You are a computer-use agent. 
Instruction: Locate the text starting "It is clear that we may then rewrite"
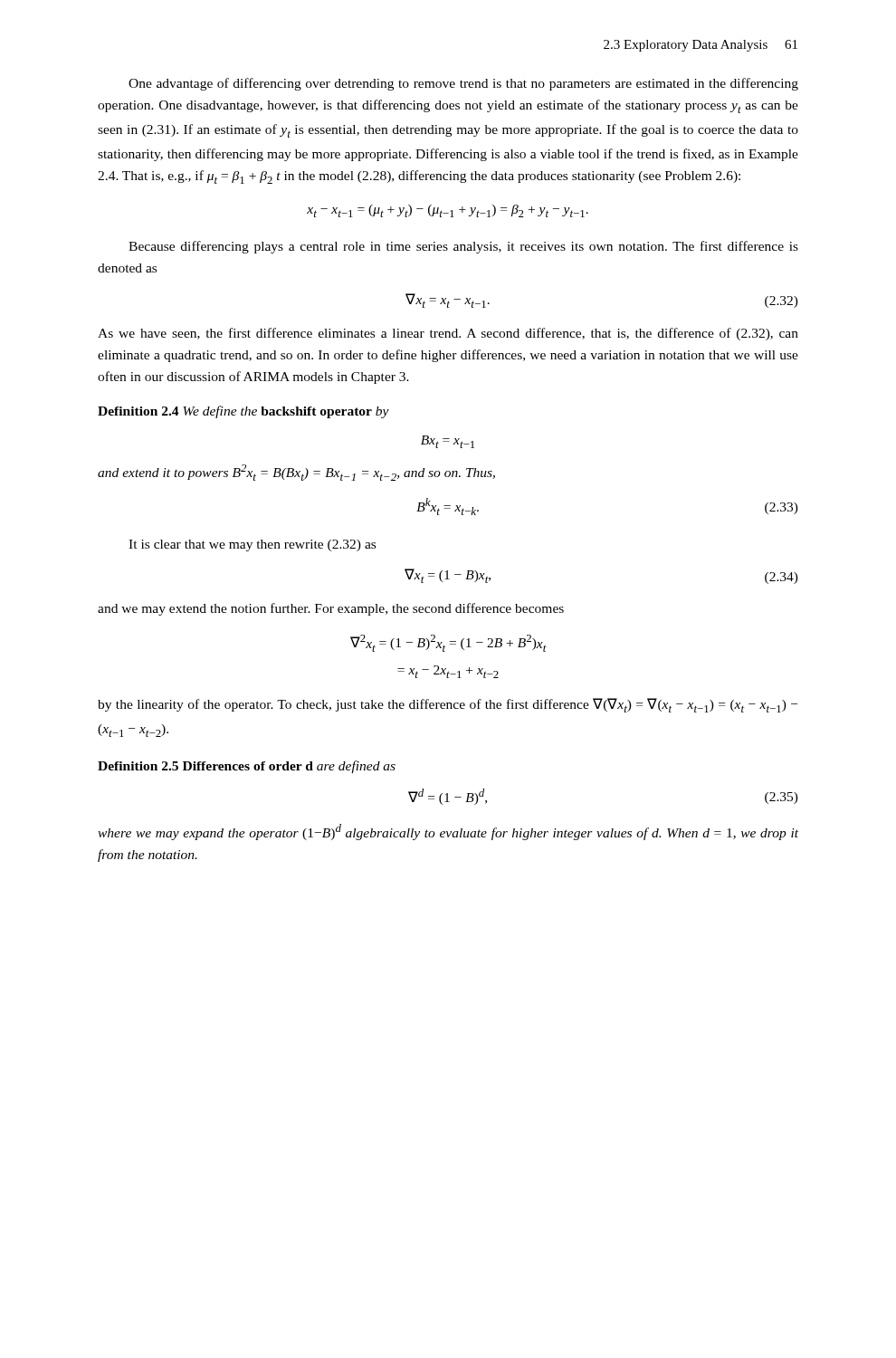[252, 545]
